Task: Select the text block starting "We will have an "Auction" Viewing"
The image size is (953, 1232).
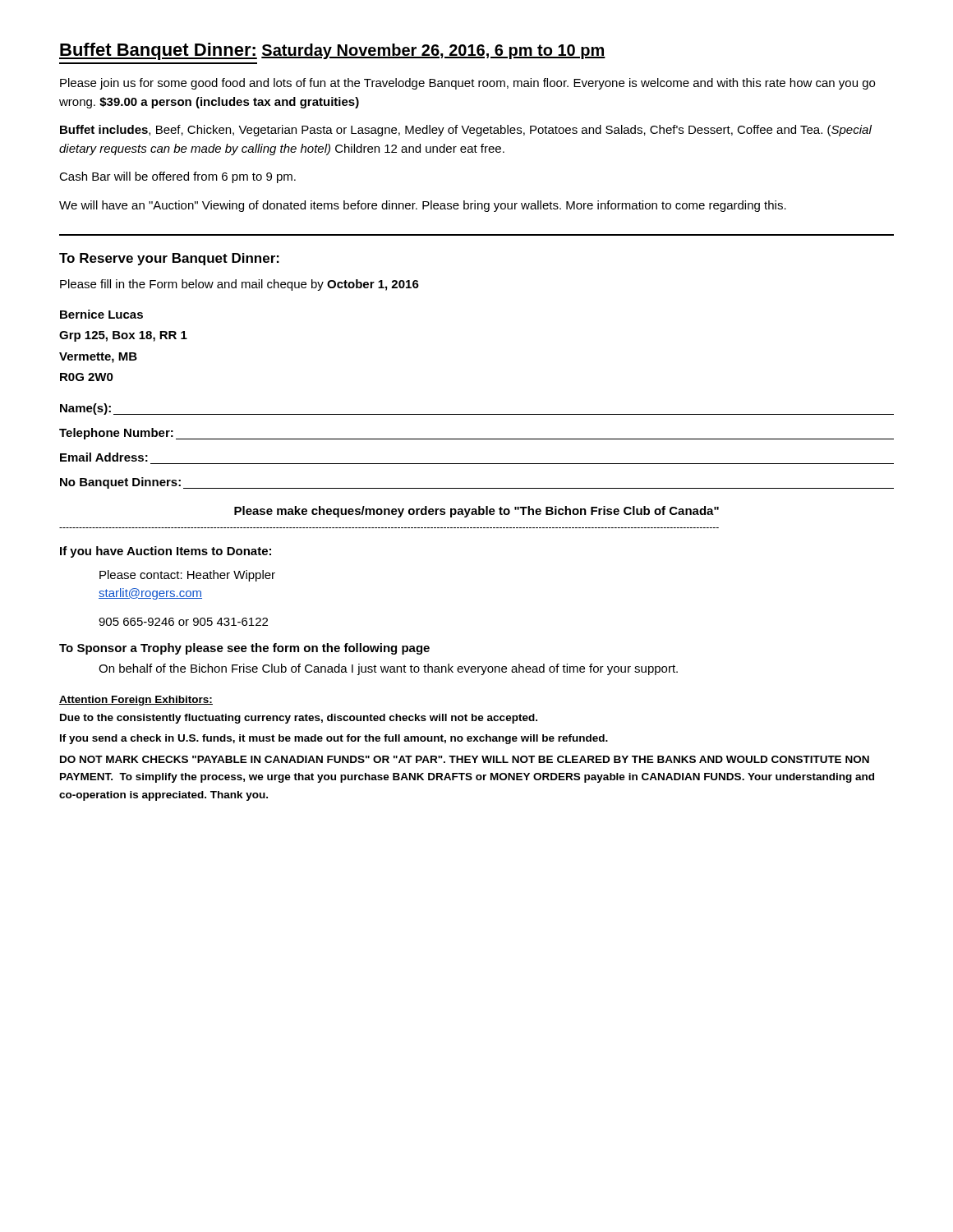Action: coord(423,205)
